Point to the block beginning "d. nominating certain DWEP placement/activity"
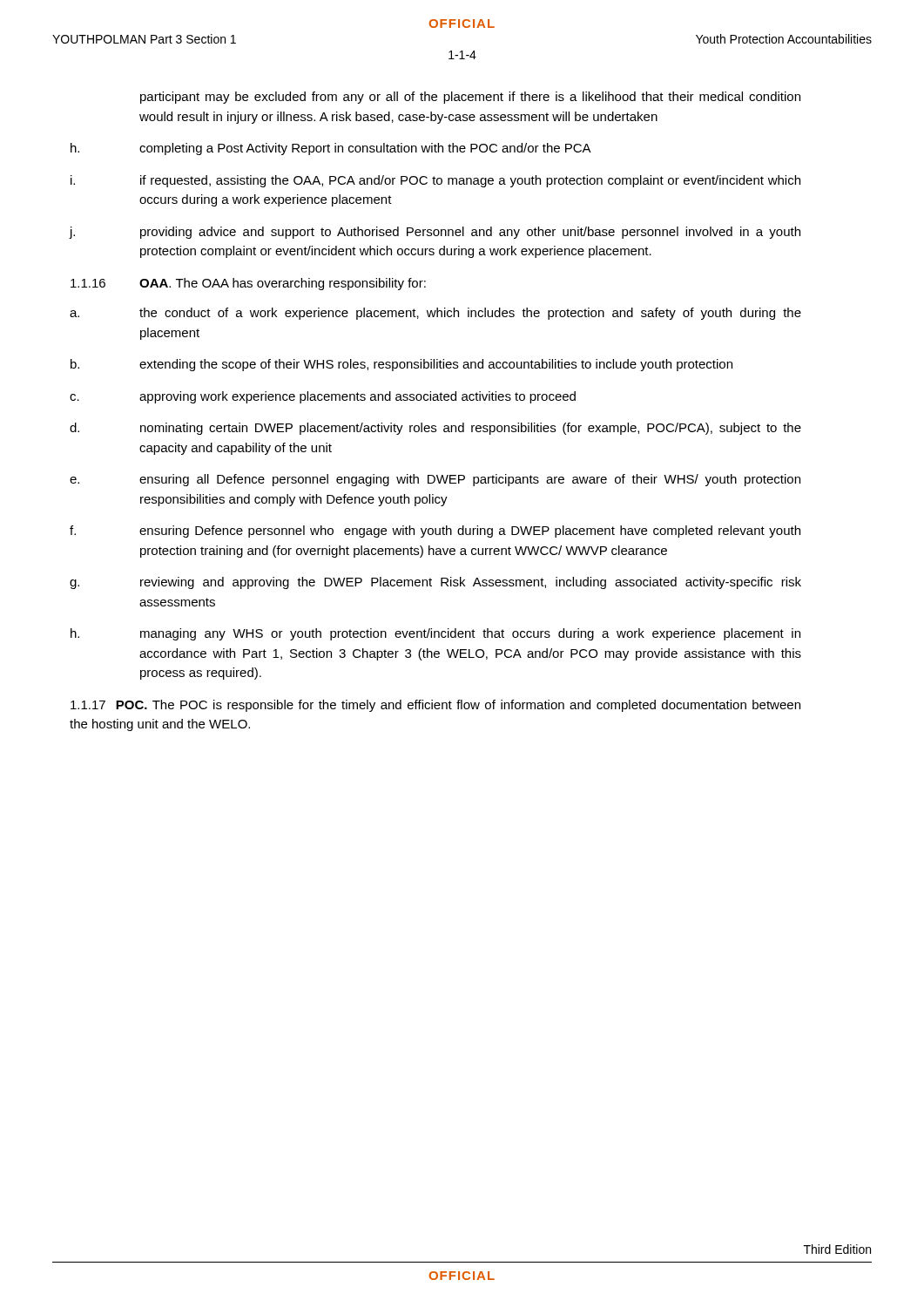This screenshot has width=924, height=1307. pos(435,438)
